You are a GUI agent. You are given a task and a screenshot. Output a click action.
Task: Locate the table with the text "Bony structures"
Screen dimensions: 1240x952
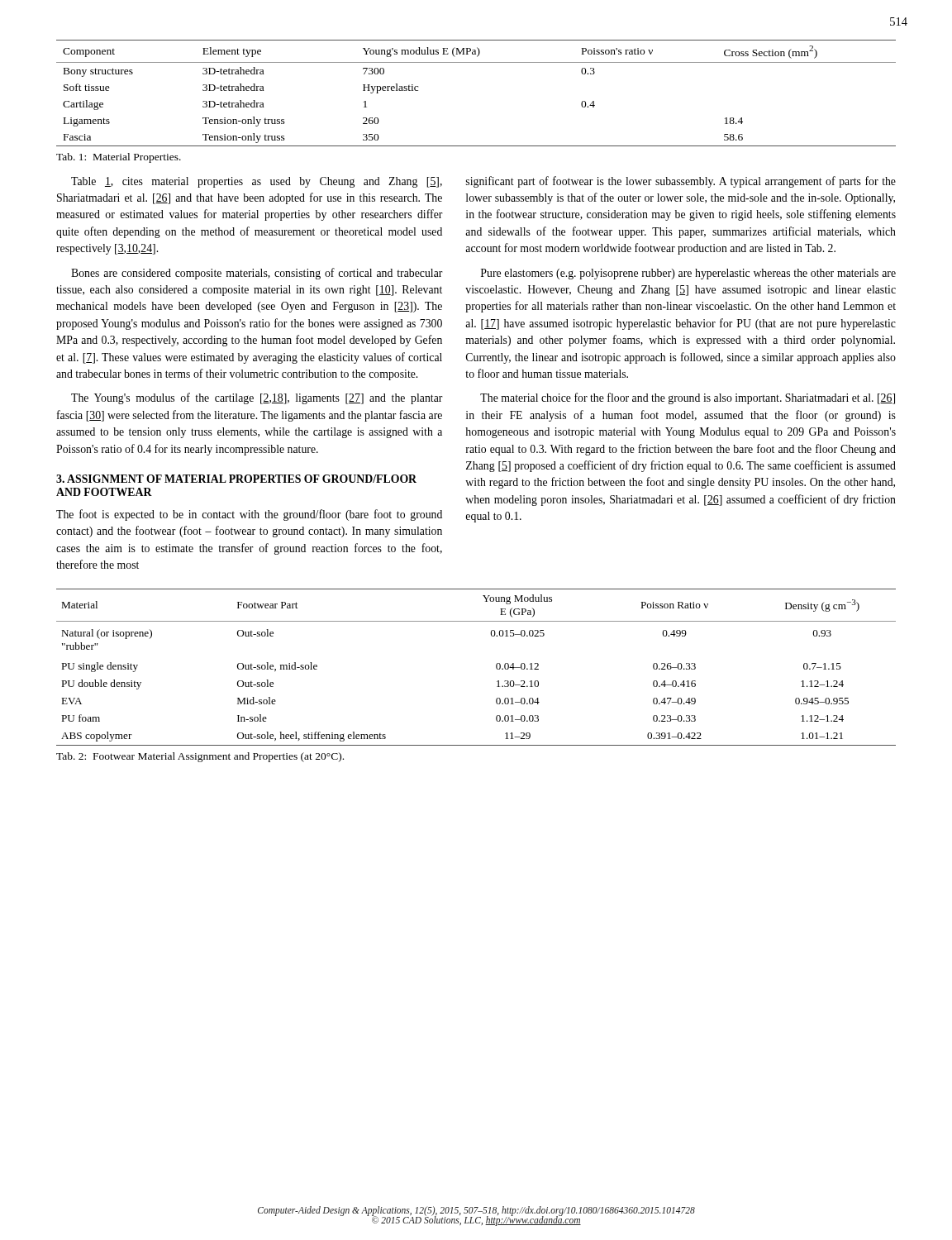click(x=476, y=93)
